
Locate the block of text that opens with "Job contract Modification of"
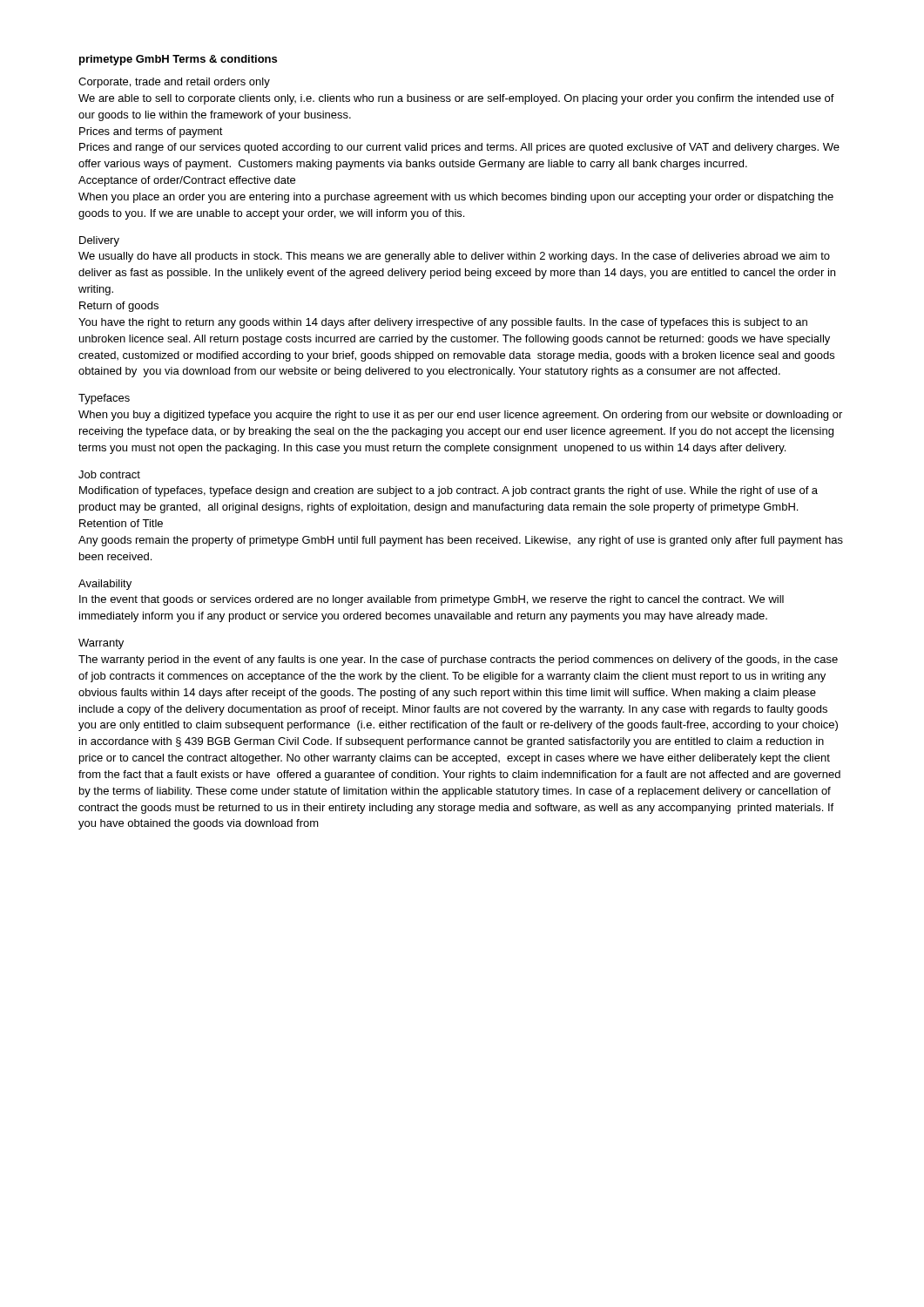coord(461,515)
